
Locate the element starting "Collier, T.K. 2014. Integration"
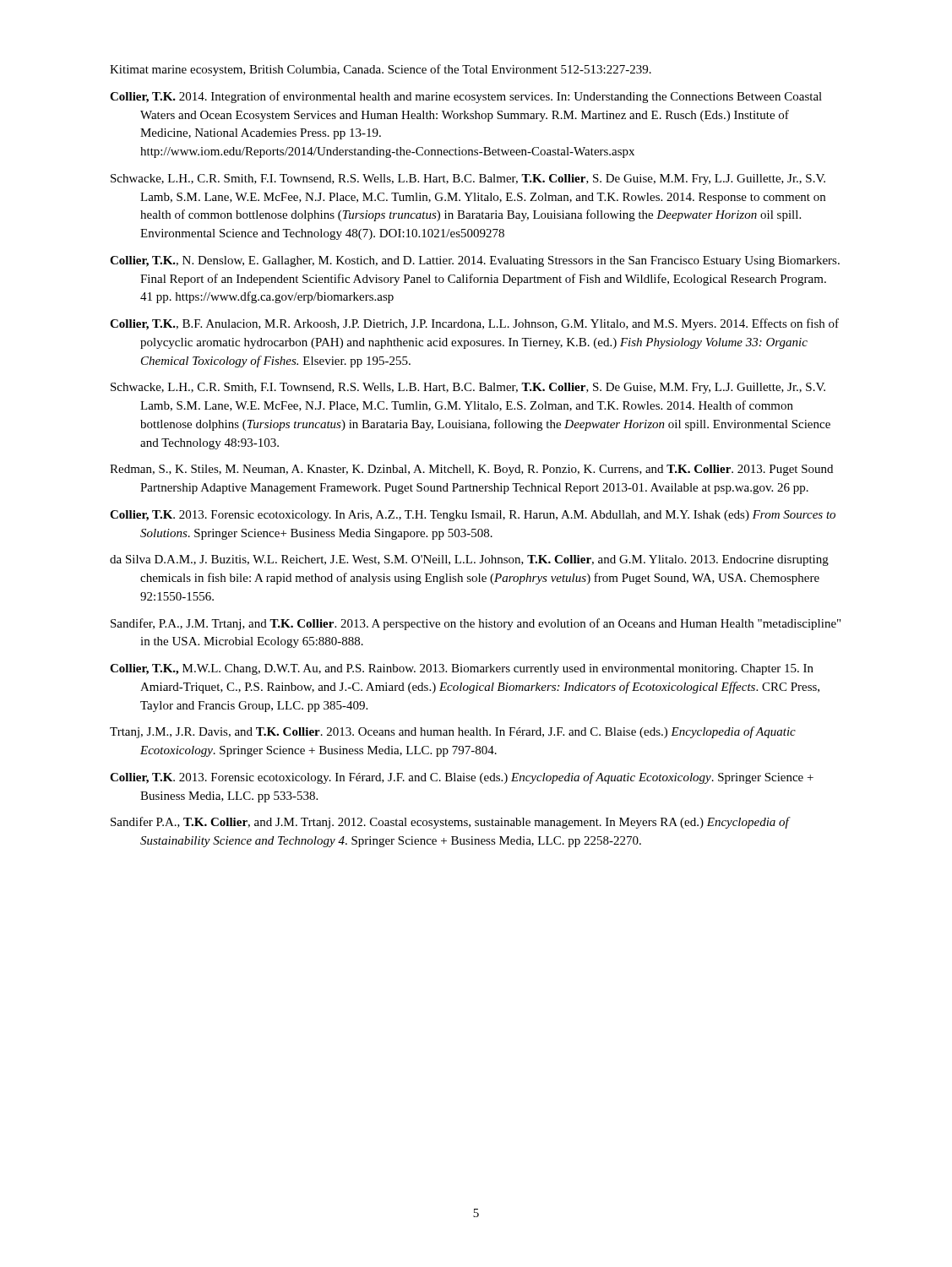click(466, 124)
